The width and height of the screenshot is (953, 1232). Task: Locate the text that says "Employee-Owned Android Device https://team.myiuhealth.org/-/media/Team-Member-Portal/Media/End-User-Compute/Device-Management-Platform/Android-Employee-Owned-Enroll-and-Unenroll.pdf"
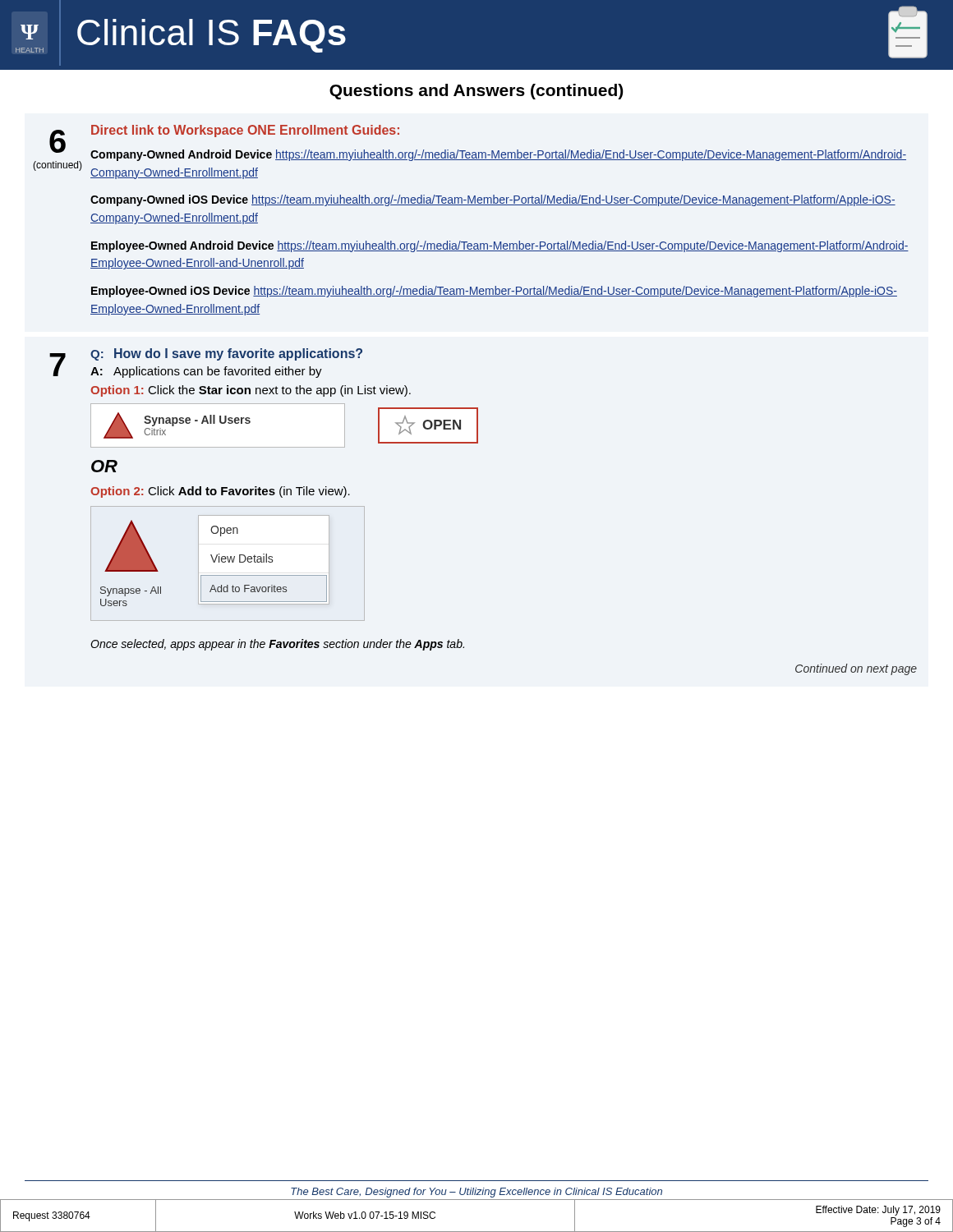499,254
